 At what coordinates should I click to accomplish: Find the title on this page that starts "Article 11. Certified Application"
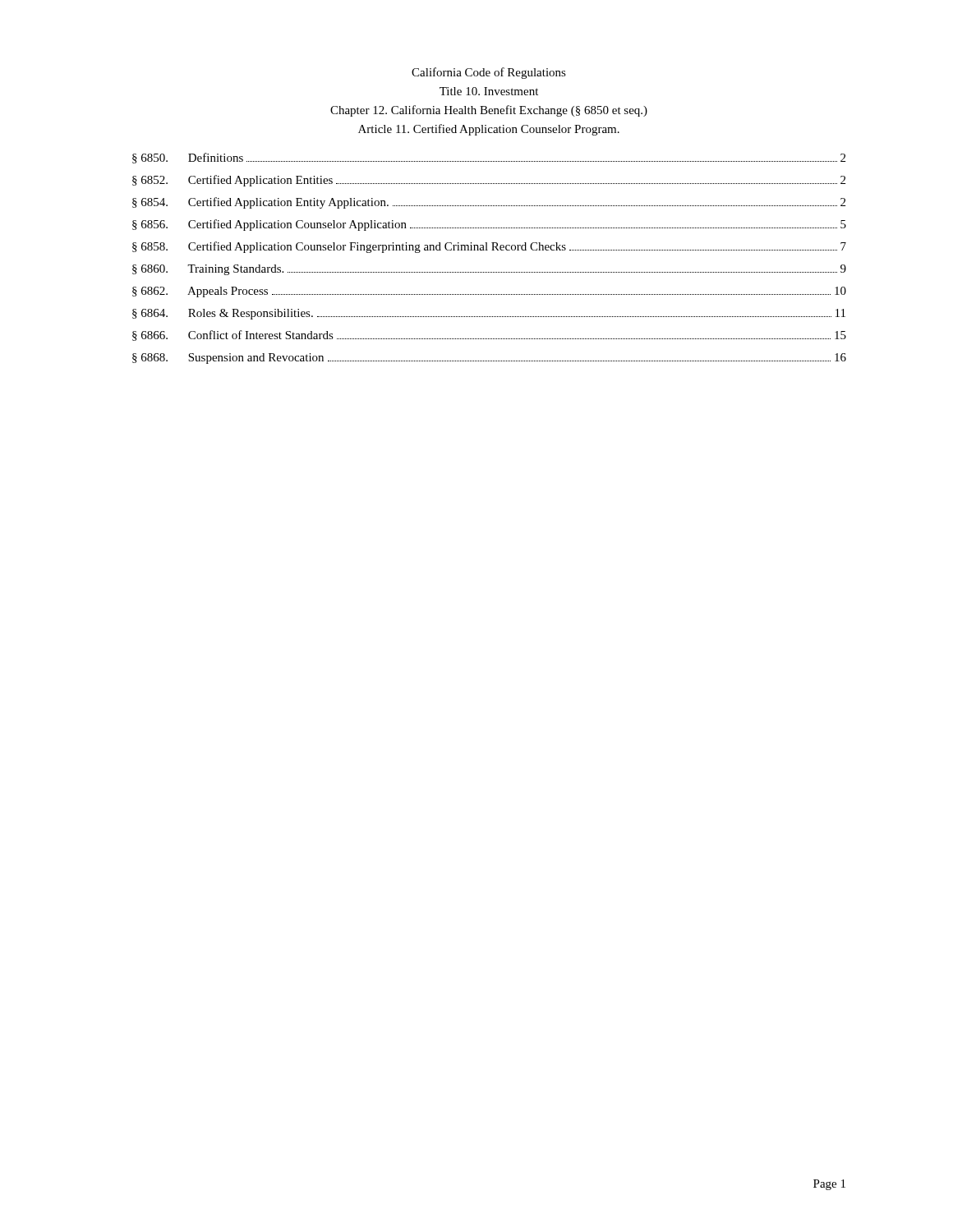click(489, 129)
